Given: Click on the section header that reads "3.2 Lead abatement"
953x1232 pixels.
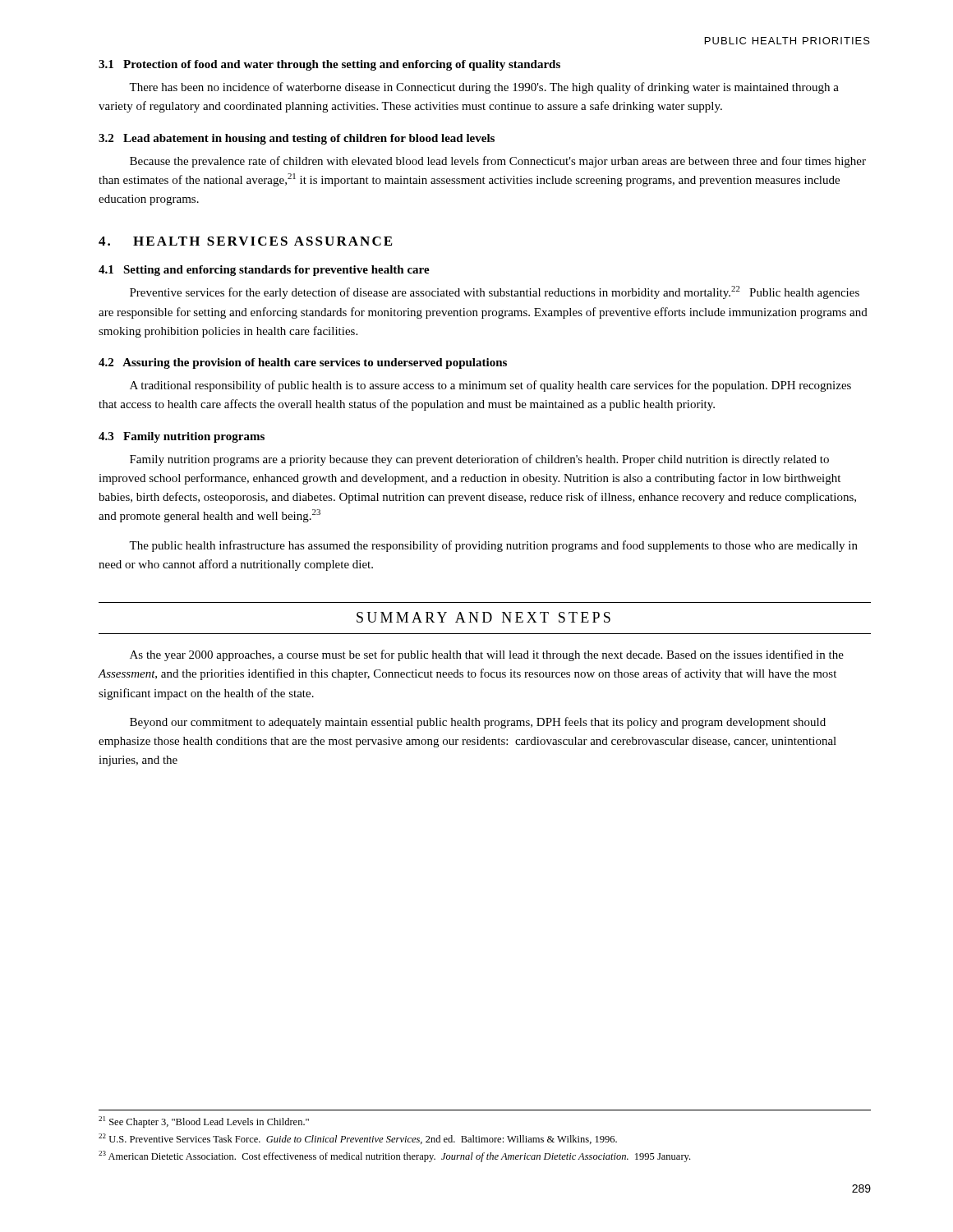Looking at the screenshot, I should click(x=297, y=138).
